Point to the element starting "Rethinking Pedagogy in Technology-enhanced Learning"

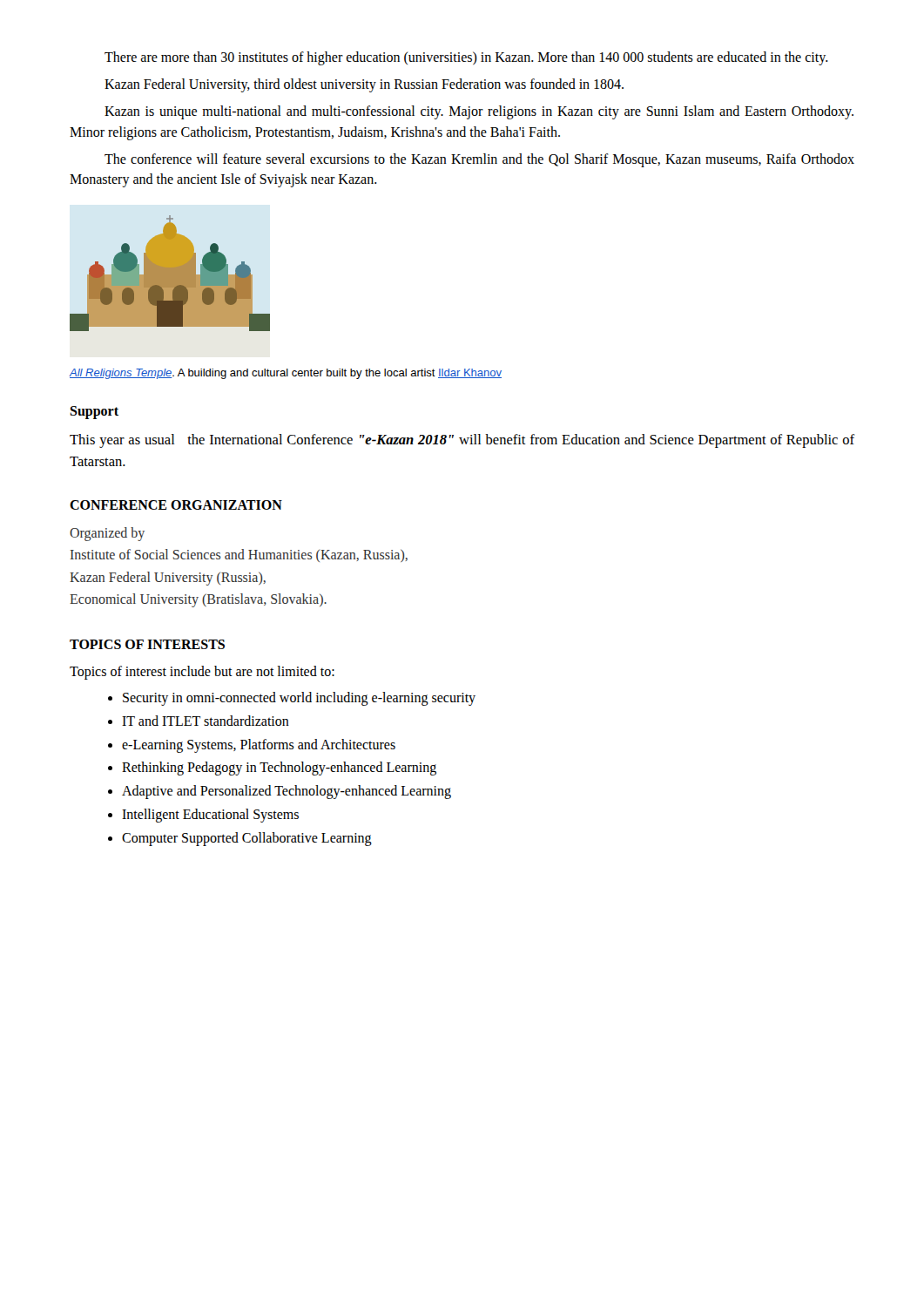[279, 768]
